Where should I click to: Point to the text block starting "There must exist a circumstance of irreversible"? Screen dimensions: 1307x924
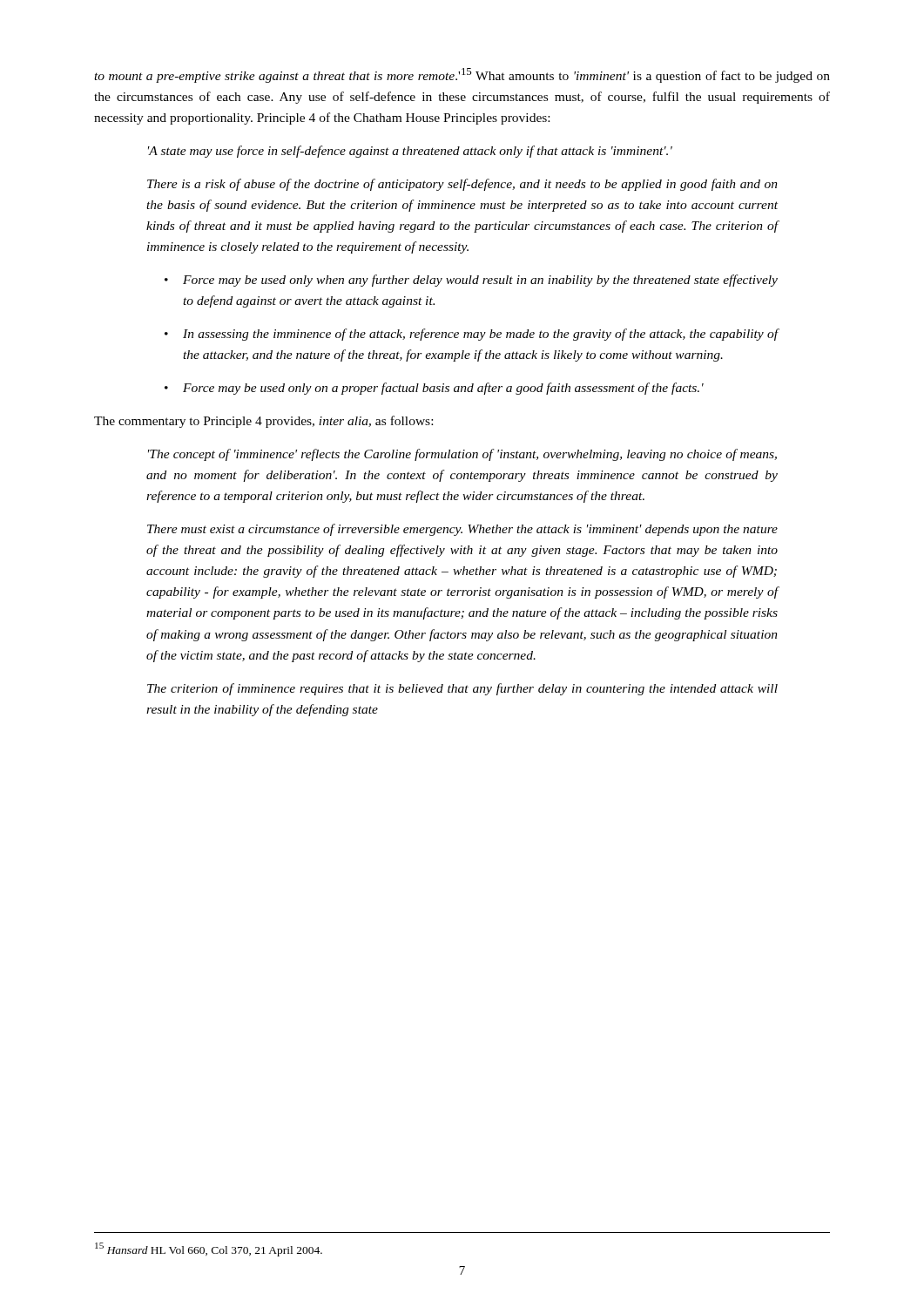click(462, 592)
